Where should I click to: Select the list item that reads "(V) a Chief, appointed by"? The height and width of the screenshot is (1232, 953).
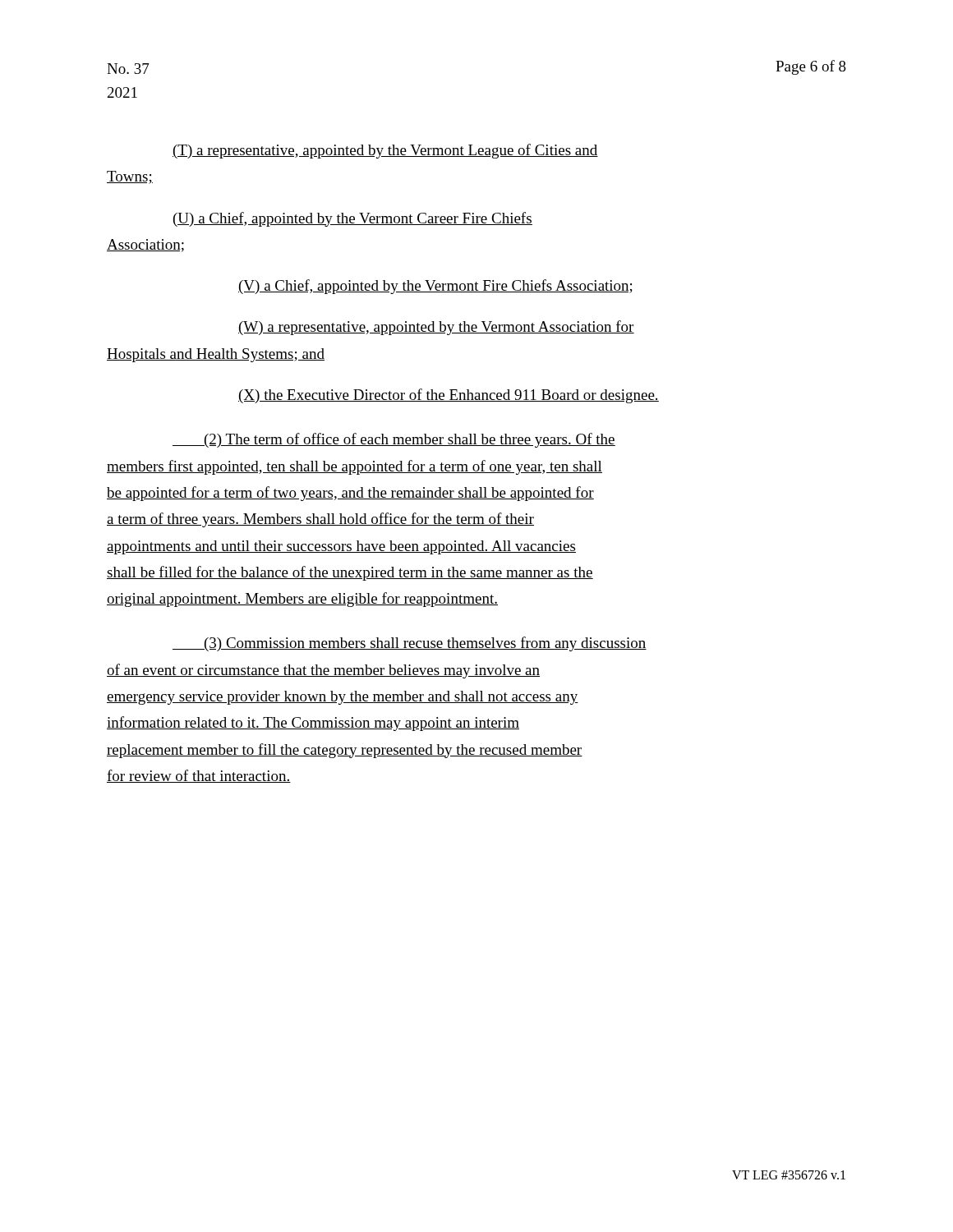click(x=542, y=286)
